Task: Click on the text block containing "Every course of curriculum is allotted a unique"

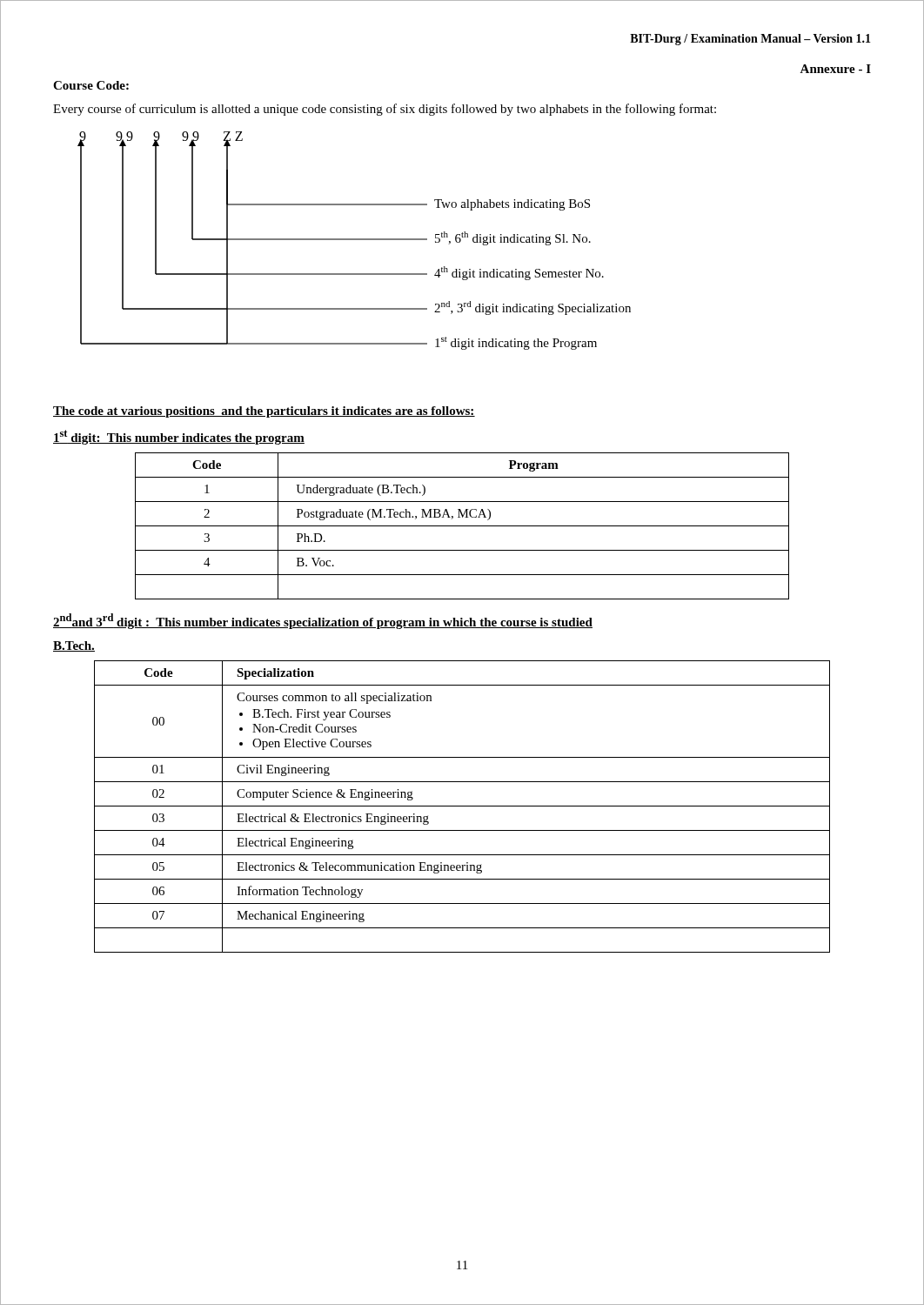Action: tap(385, 109)
